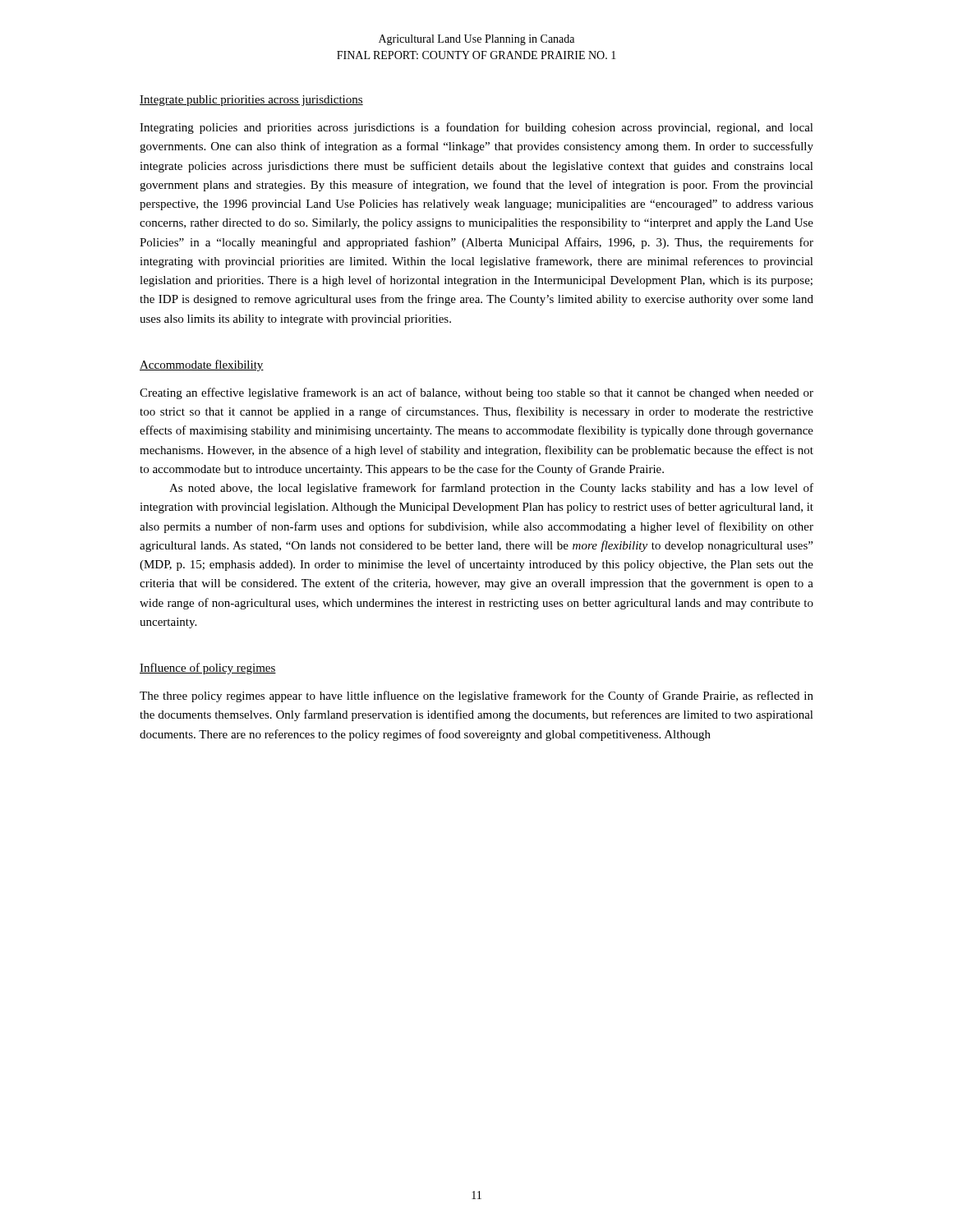Point to the passage starting "Integrate public priorities across jurisdictions"
Screen dimensions: 1232x953
point(251,100)
